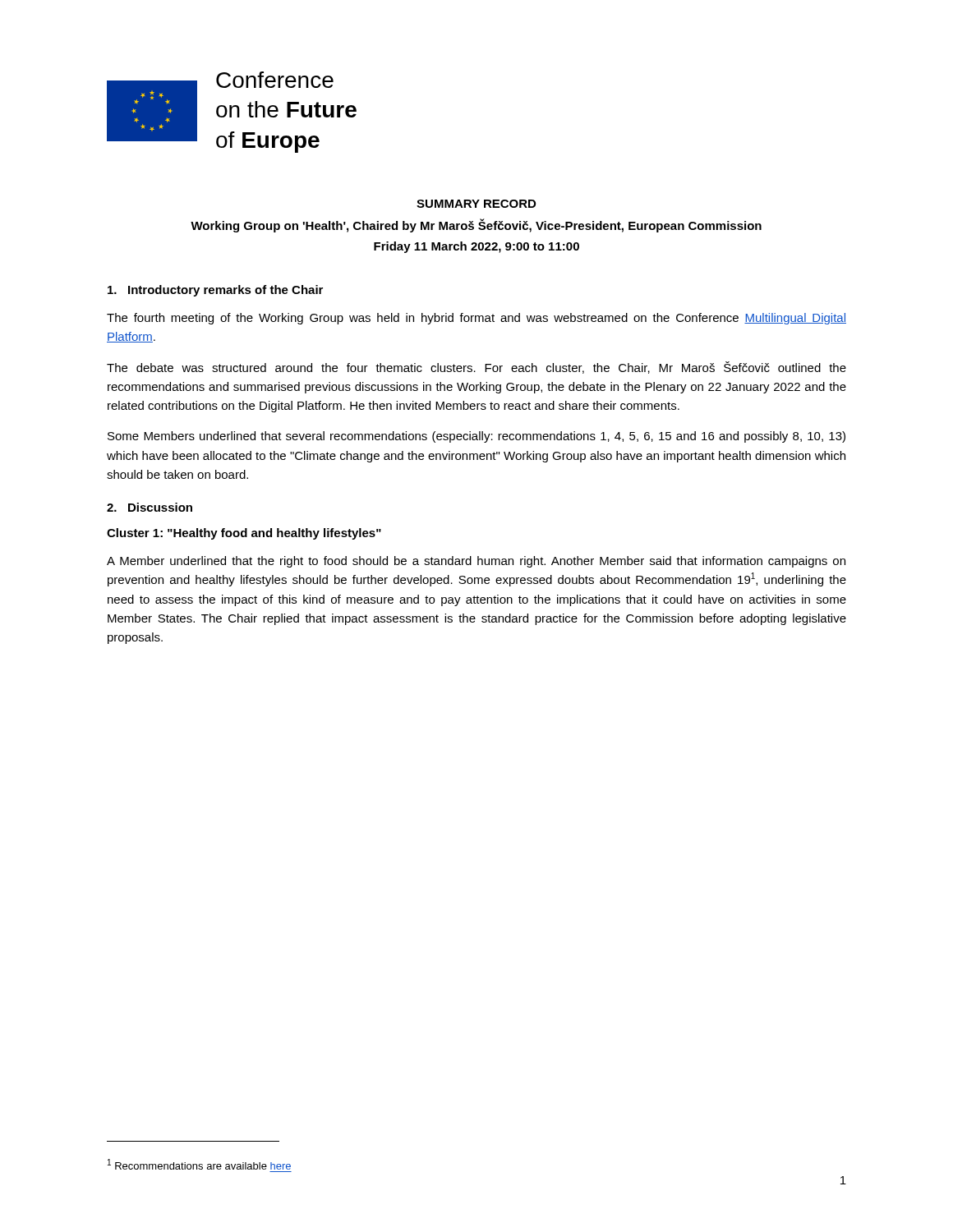Image resolution: width=953 pixels, height=1232 pixels.
Task: Point to the element starting "1. Introductory remarks"
Action: click(215, 290)
